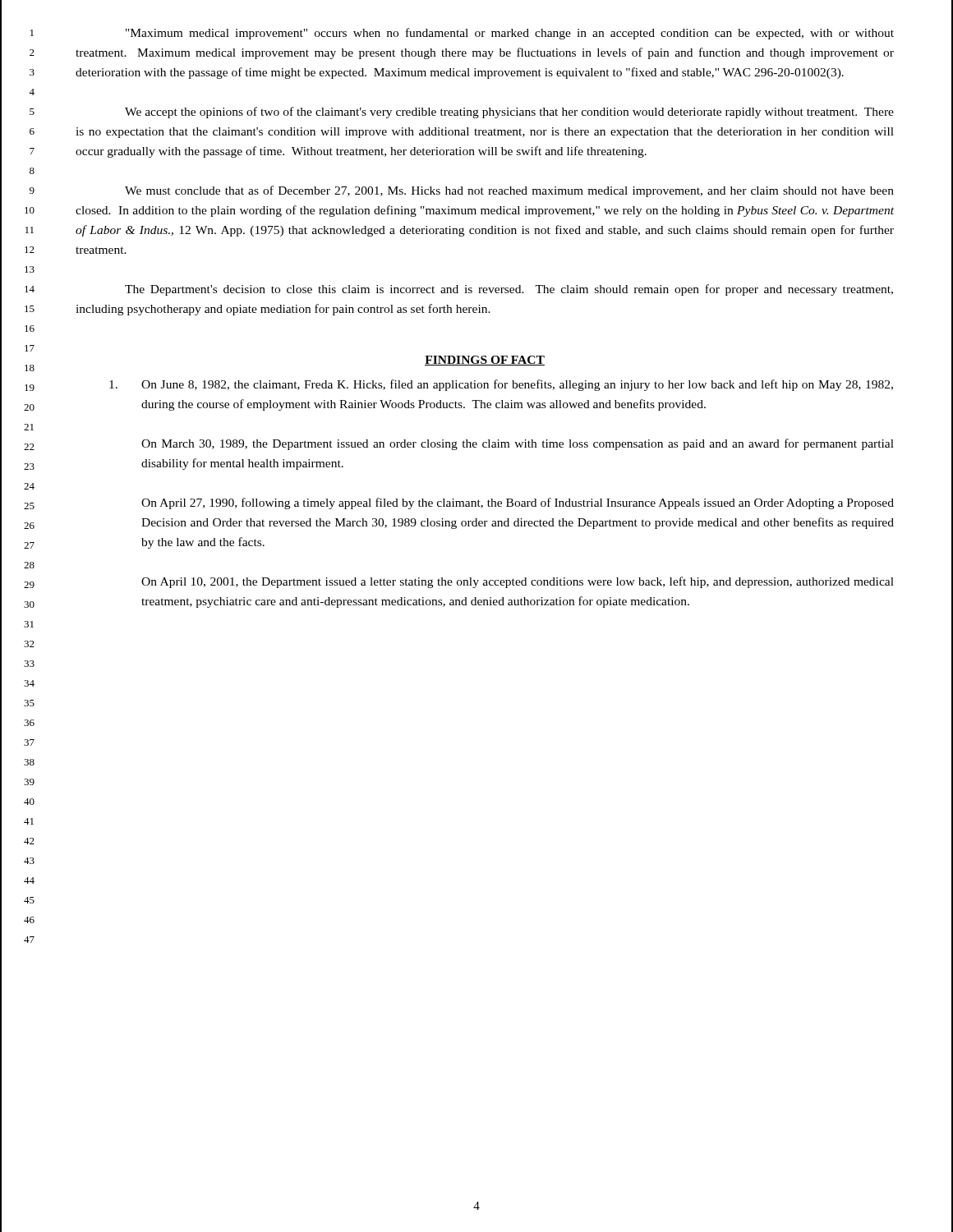Select the text starting "On April 27, 1990, following"
The height and width of the screenshot is (1232, 953).
(x=518, y=522)
